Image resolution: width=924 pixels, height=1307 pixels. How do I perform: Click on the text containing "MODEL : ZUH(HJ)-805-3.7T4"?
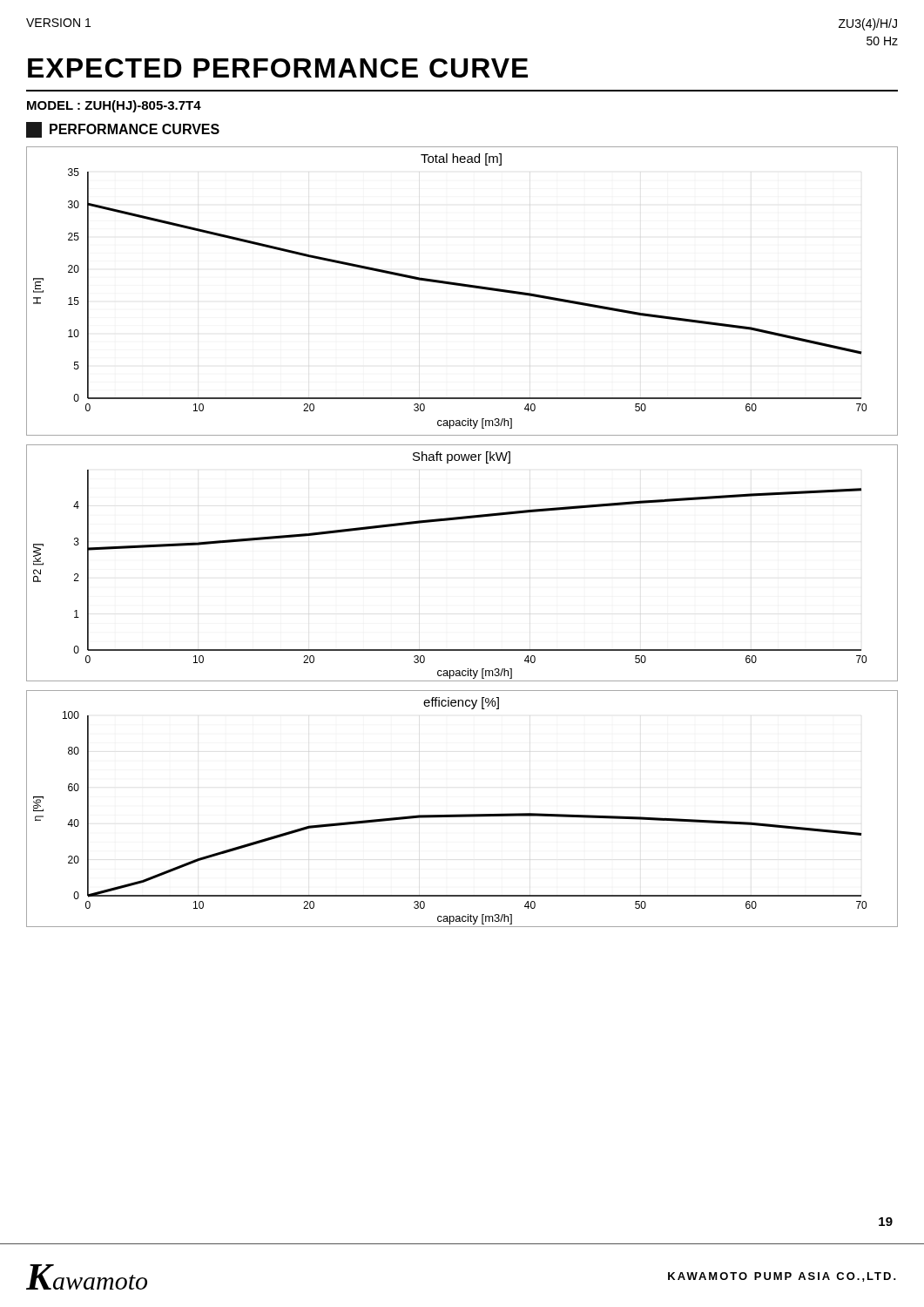tap(113, 105)
